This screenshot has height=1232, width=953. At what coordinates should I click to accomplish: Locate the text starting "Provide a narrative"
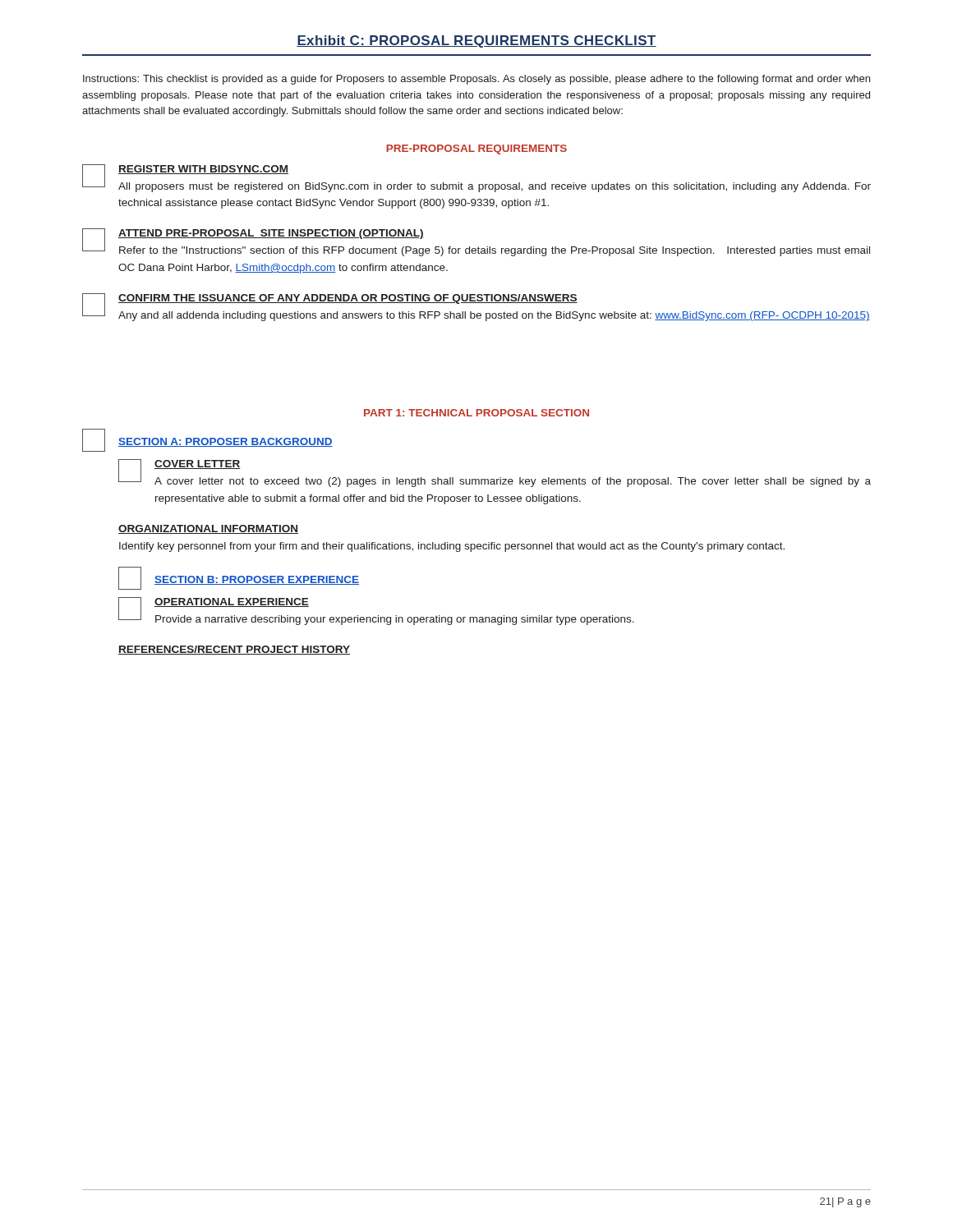click(x=395, y=619)
